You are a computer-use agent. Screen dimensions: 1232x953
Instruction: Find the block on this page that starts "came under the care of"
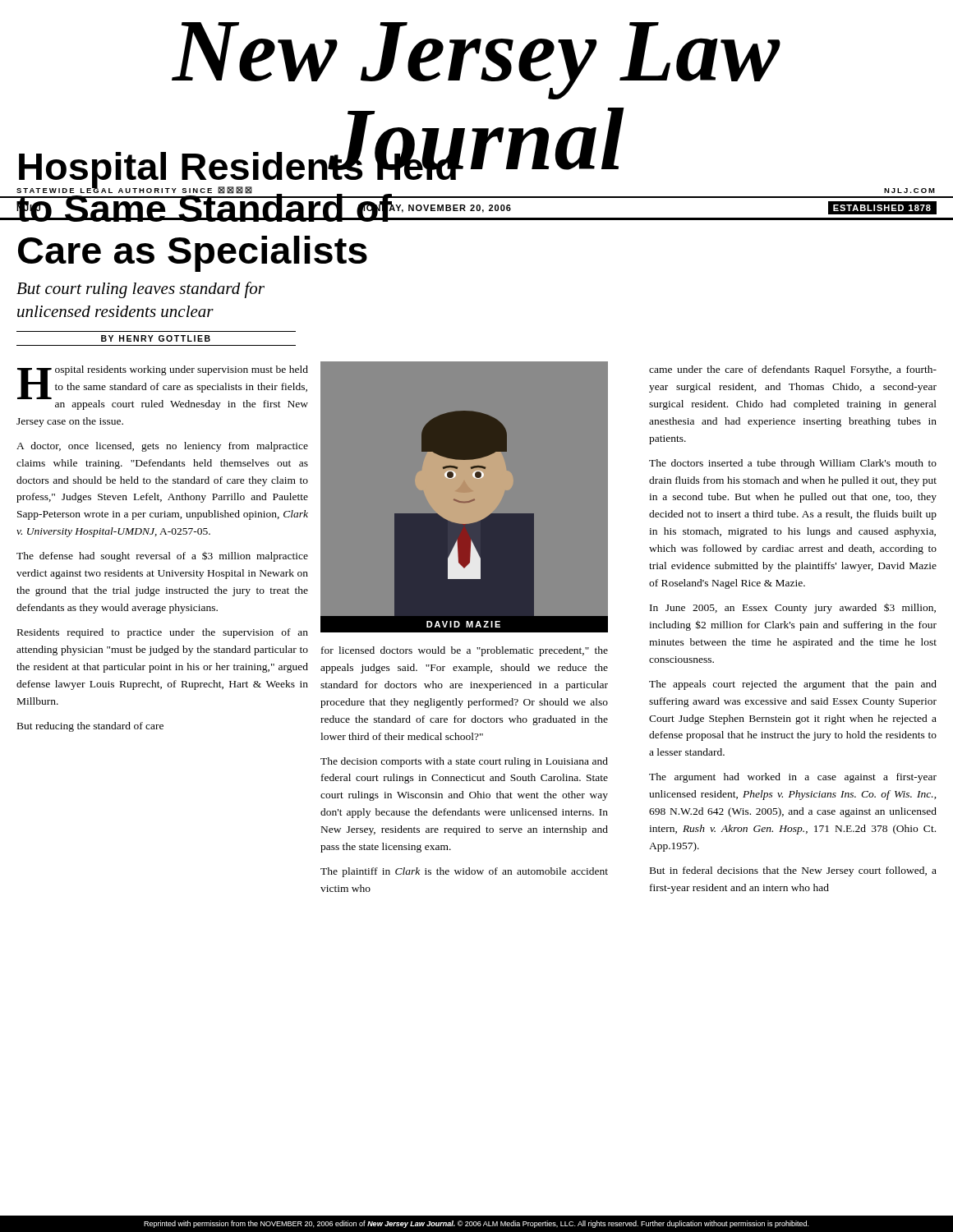pyautogui.click(x=793, y=629)
